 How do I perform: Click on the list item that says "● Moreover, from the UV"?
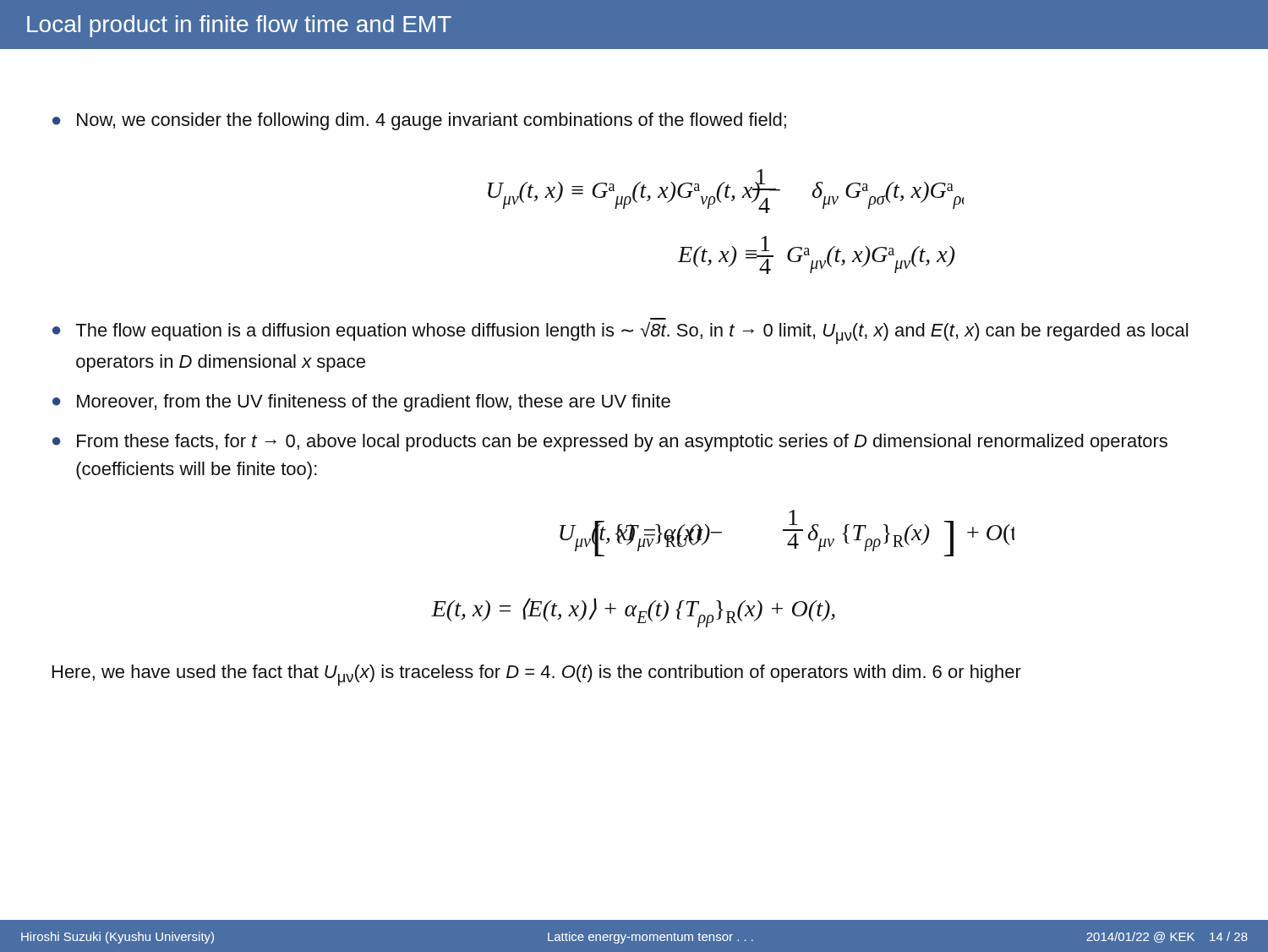click(x=361, y=401)
